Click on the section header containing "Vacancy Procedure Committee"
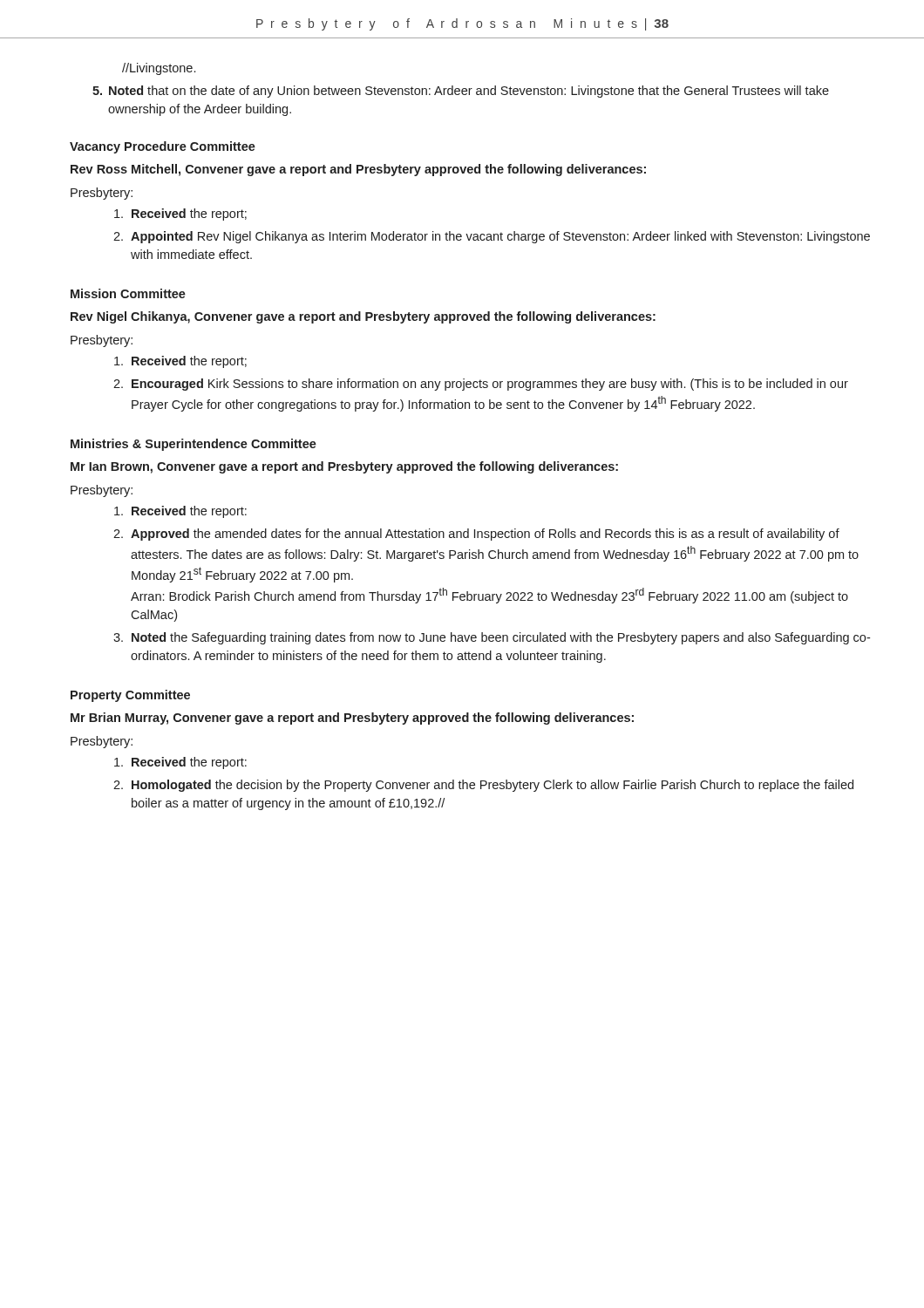The image size is (924, 1308). 162,147
